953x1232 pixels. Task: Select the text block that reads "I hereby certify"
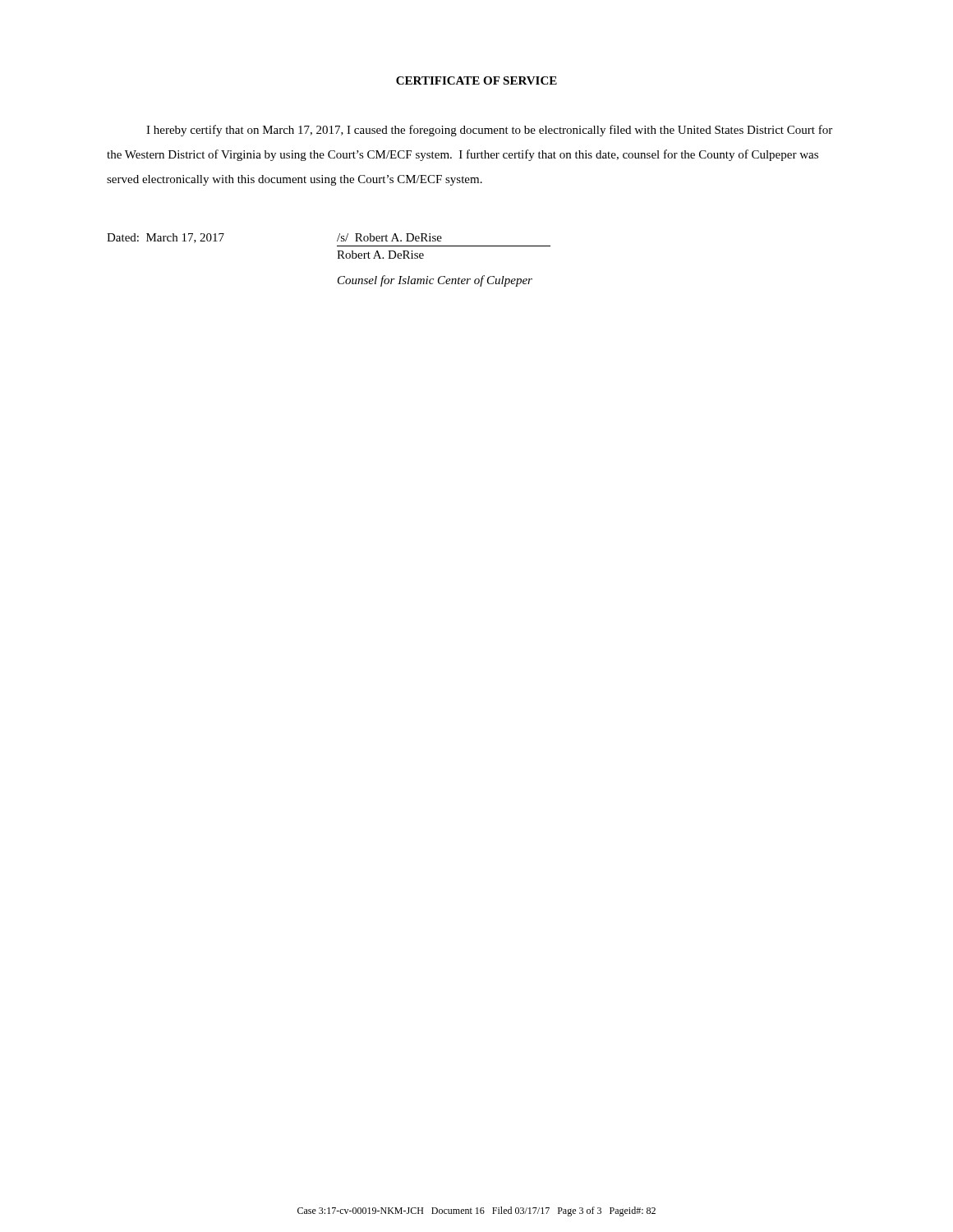tap(470, 154)
